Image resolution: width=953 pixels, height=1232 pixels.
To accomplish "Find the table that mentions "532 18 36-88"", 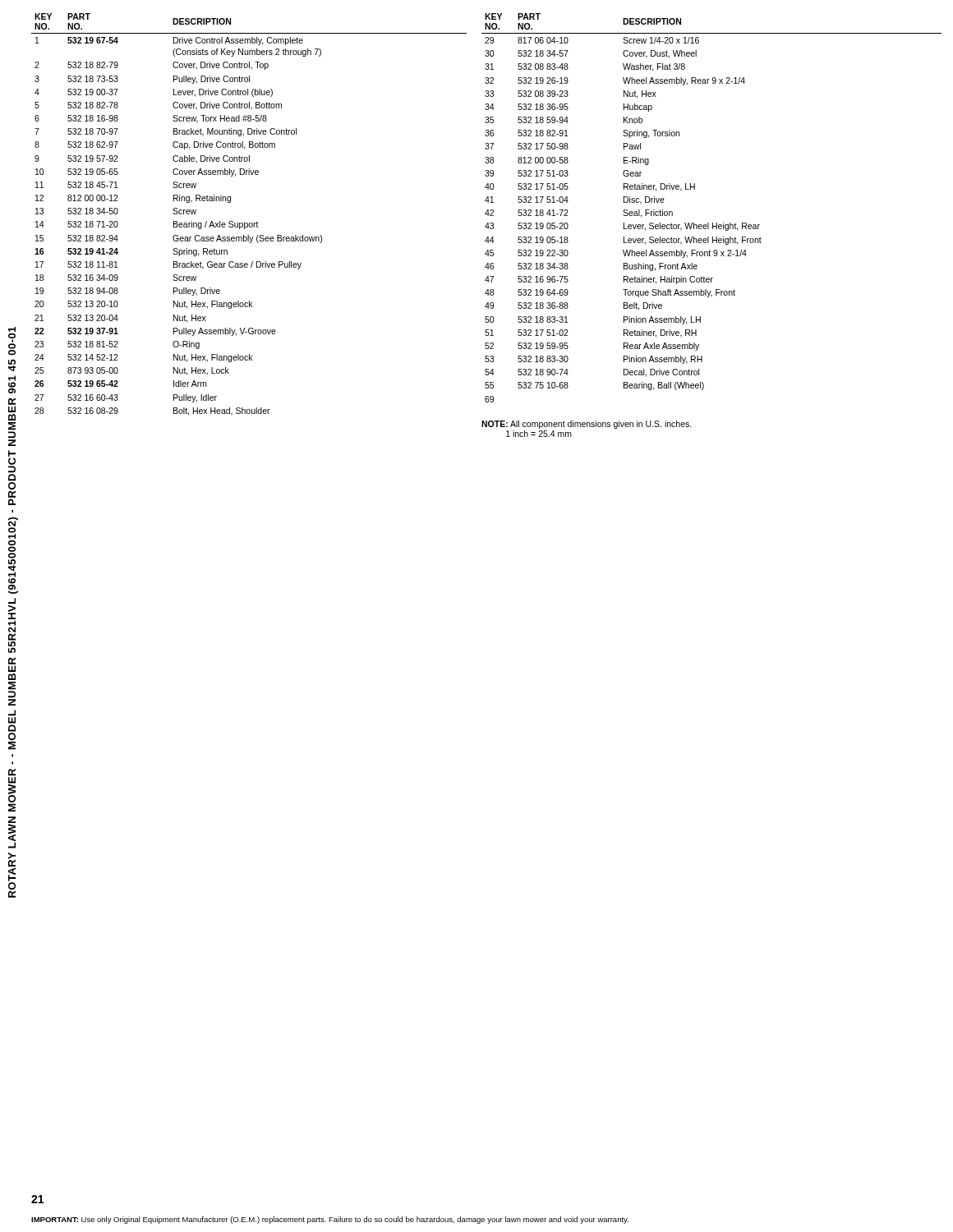I will 711,208.
